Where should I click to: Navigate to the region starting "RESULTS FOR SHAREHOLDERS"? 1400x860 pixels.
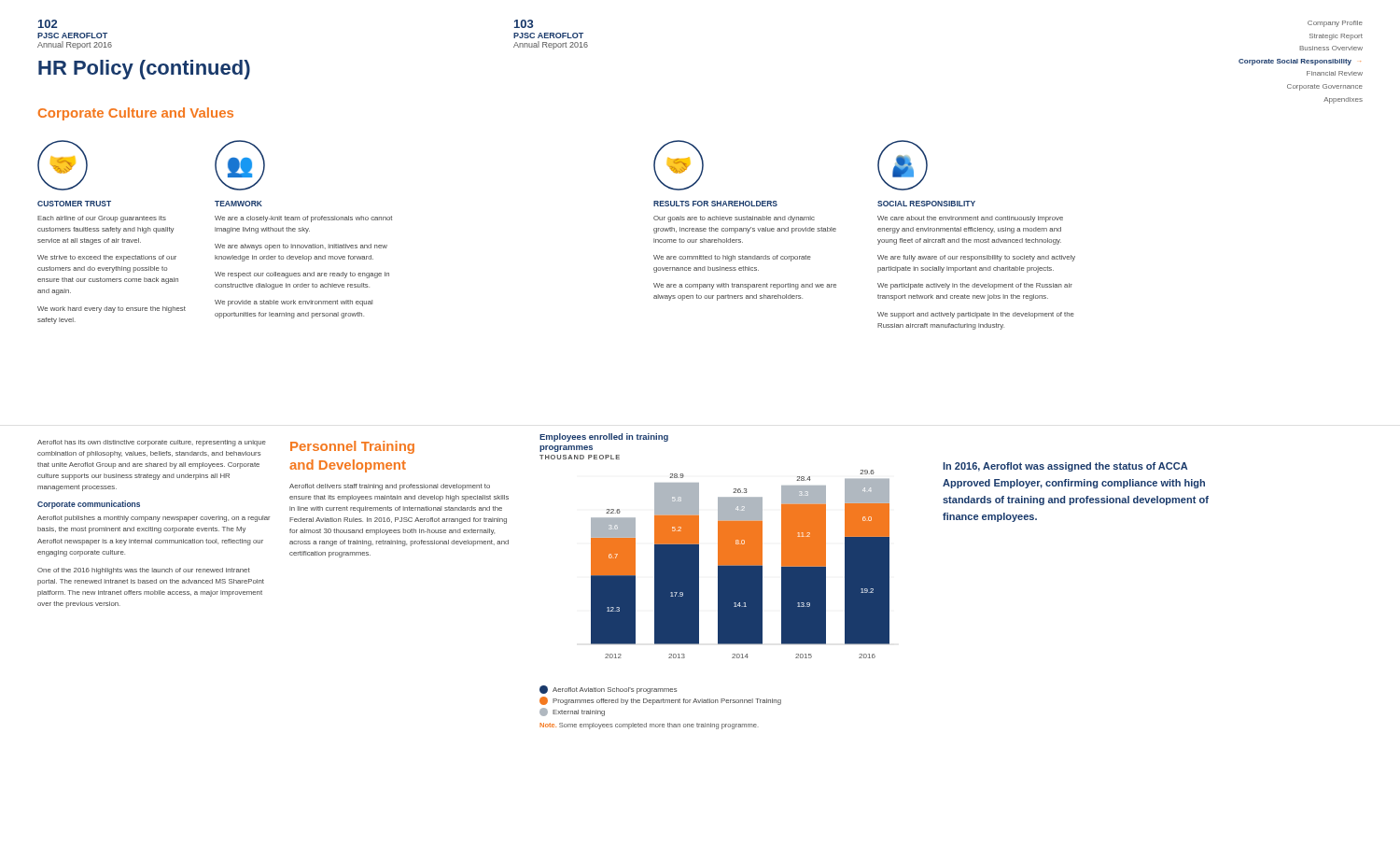pyautogui.click(x=715, y=204)
